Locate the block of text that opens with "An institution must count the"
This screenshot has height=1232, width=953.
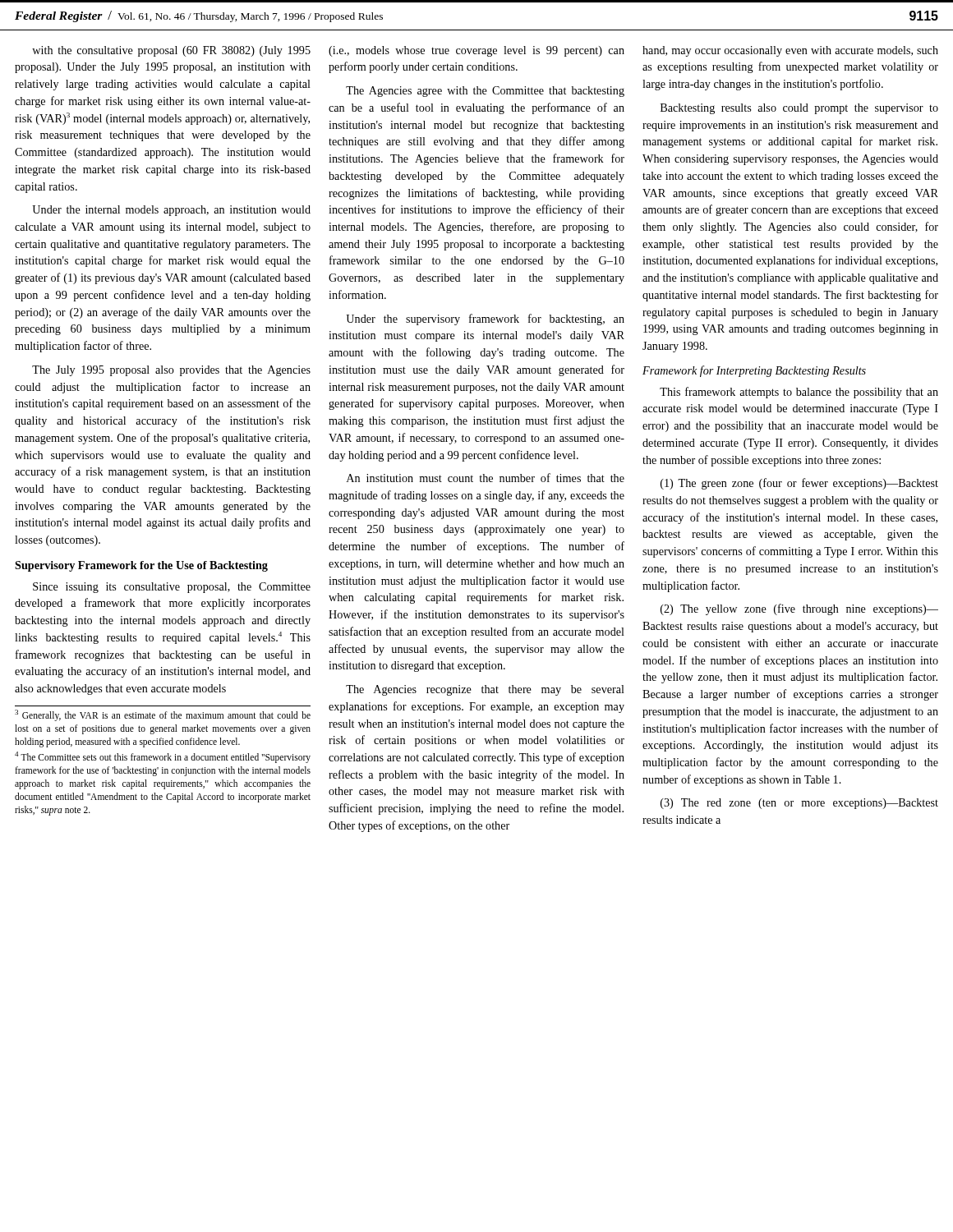(476, 572)
